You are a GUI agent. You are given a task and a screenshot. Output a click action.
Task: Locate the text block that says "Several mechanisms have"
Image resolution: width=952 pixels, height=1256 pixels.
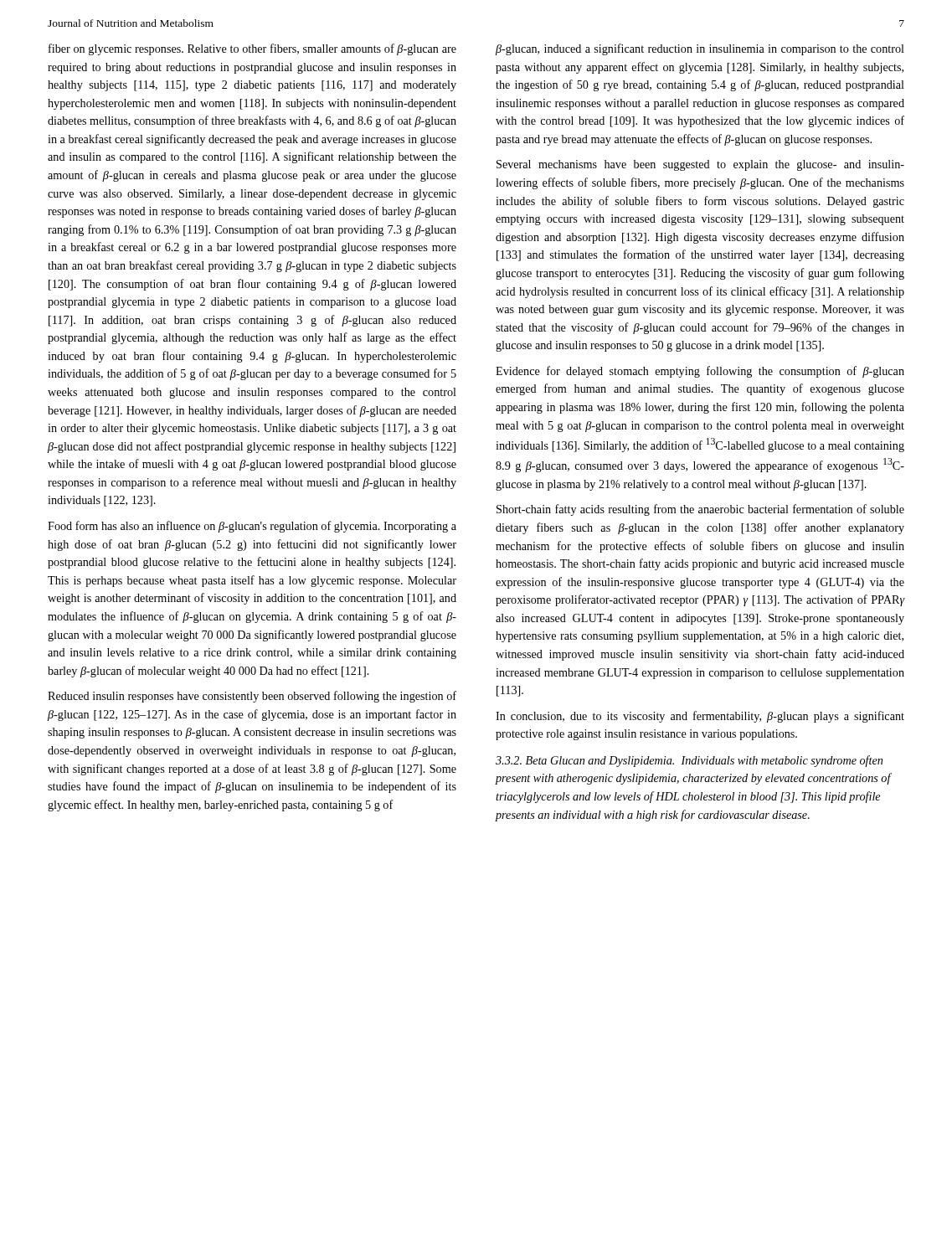pyautogui.click(x=700, y=256)
